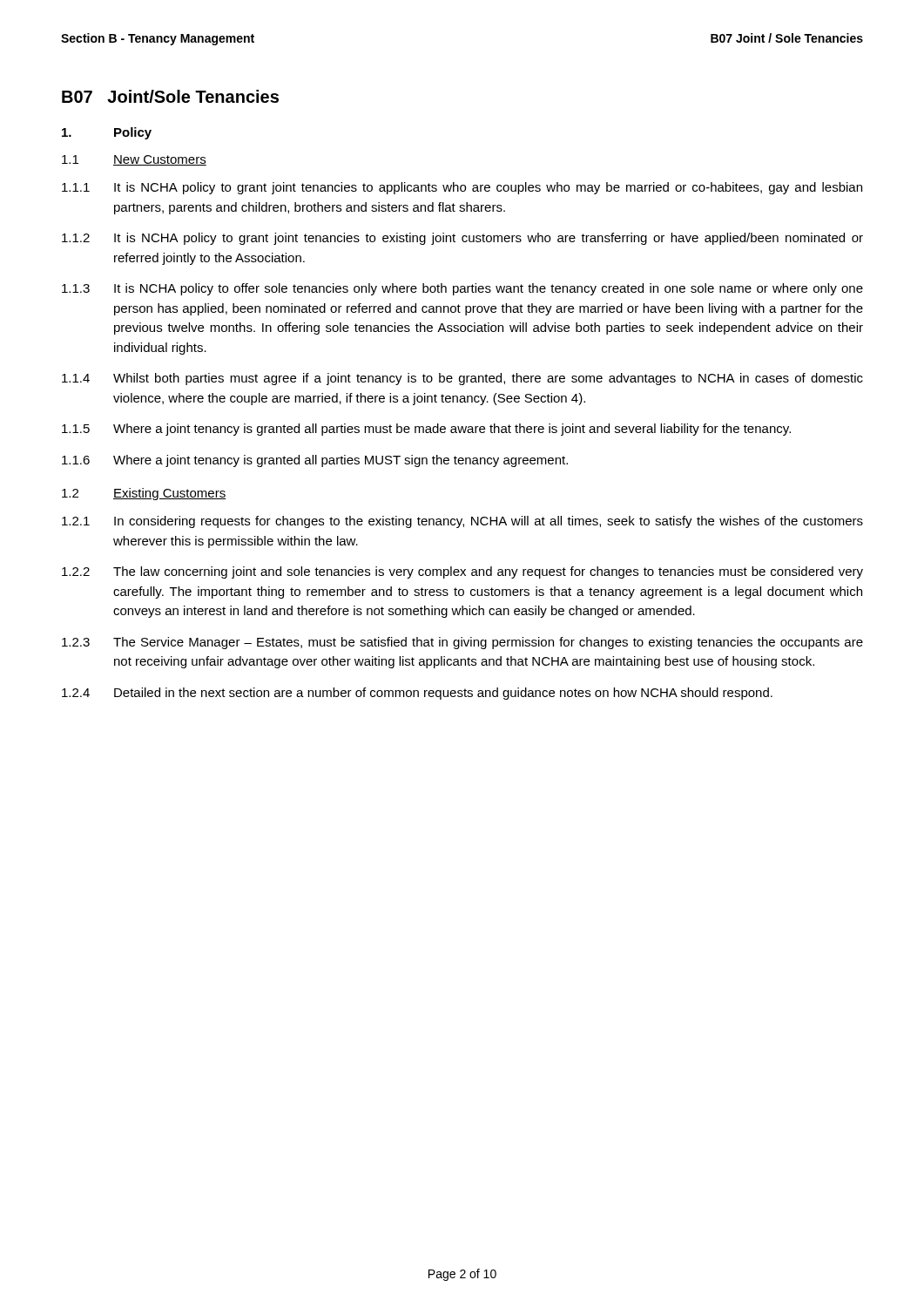
Task: Find the text starting "1.1 New Customers"
Action: 134,159
